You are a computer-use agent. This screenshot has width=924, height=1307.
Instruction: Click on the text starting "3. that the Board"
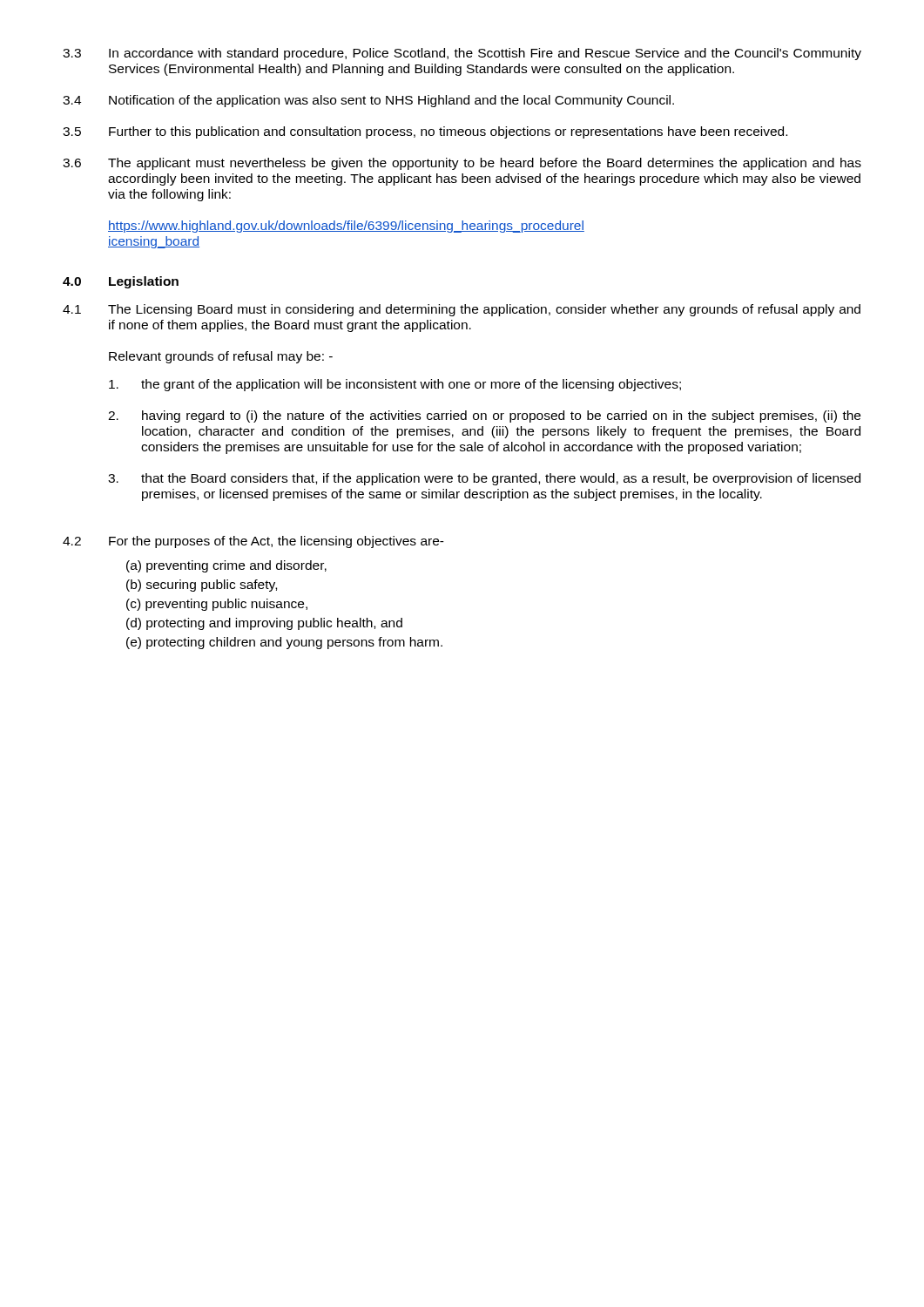coord(485,486)
